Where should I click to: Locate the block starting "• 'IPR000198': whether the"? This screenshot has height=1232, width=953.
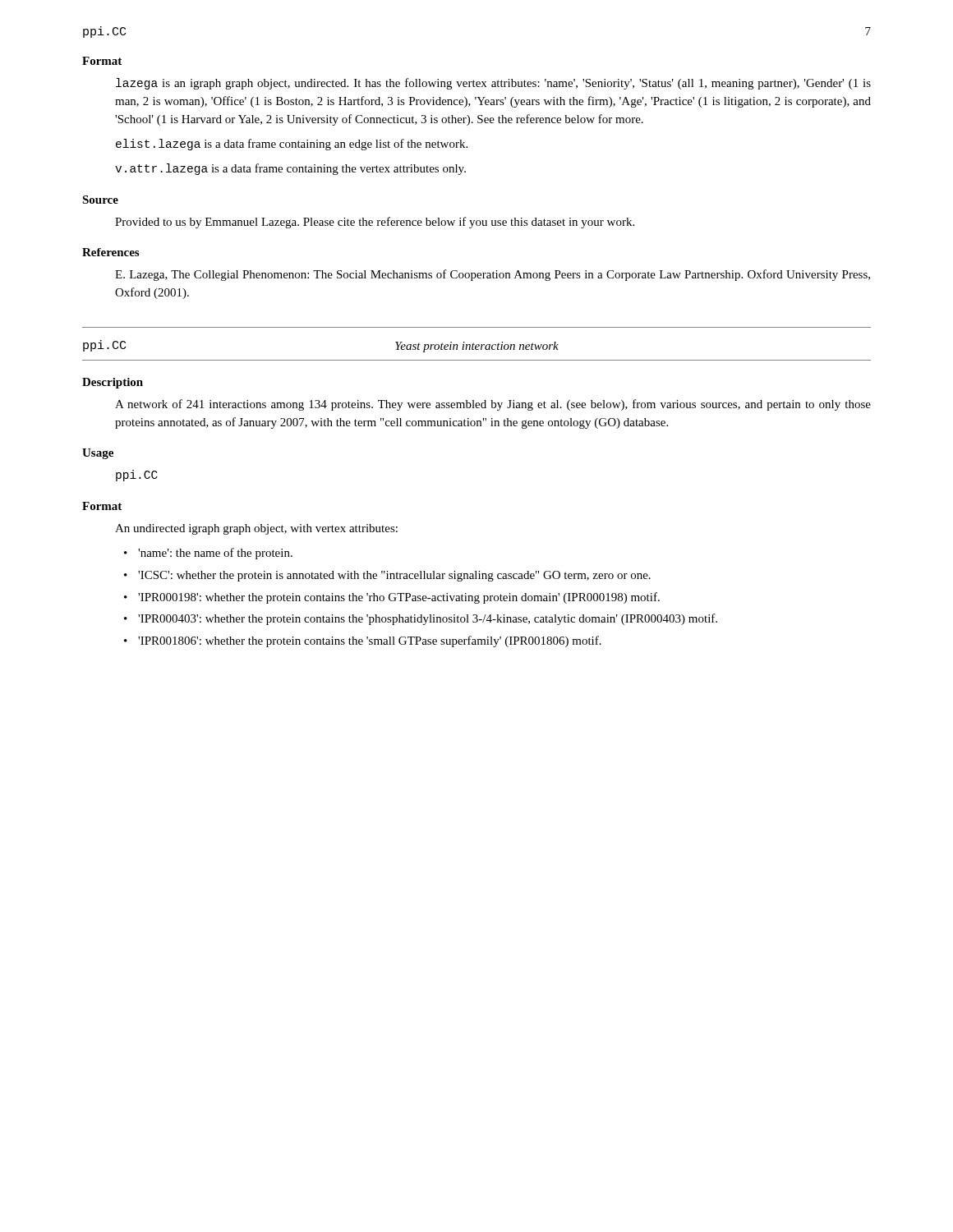coord(392,597)
